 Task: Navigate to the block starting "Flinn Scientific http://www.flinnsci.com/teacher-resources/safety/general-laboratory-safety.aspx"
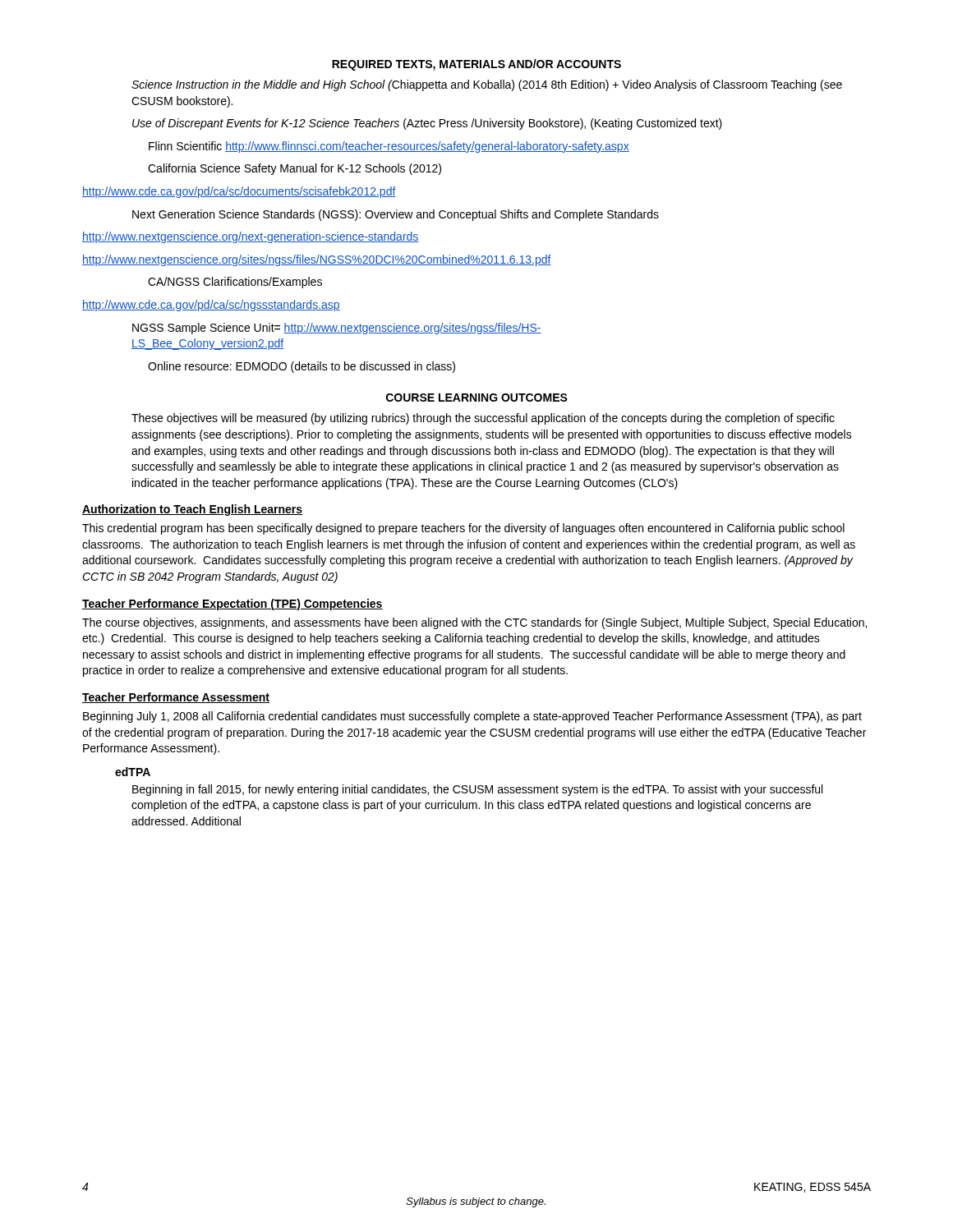click(x=388, y=146)
